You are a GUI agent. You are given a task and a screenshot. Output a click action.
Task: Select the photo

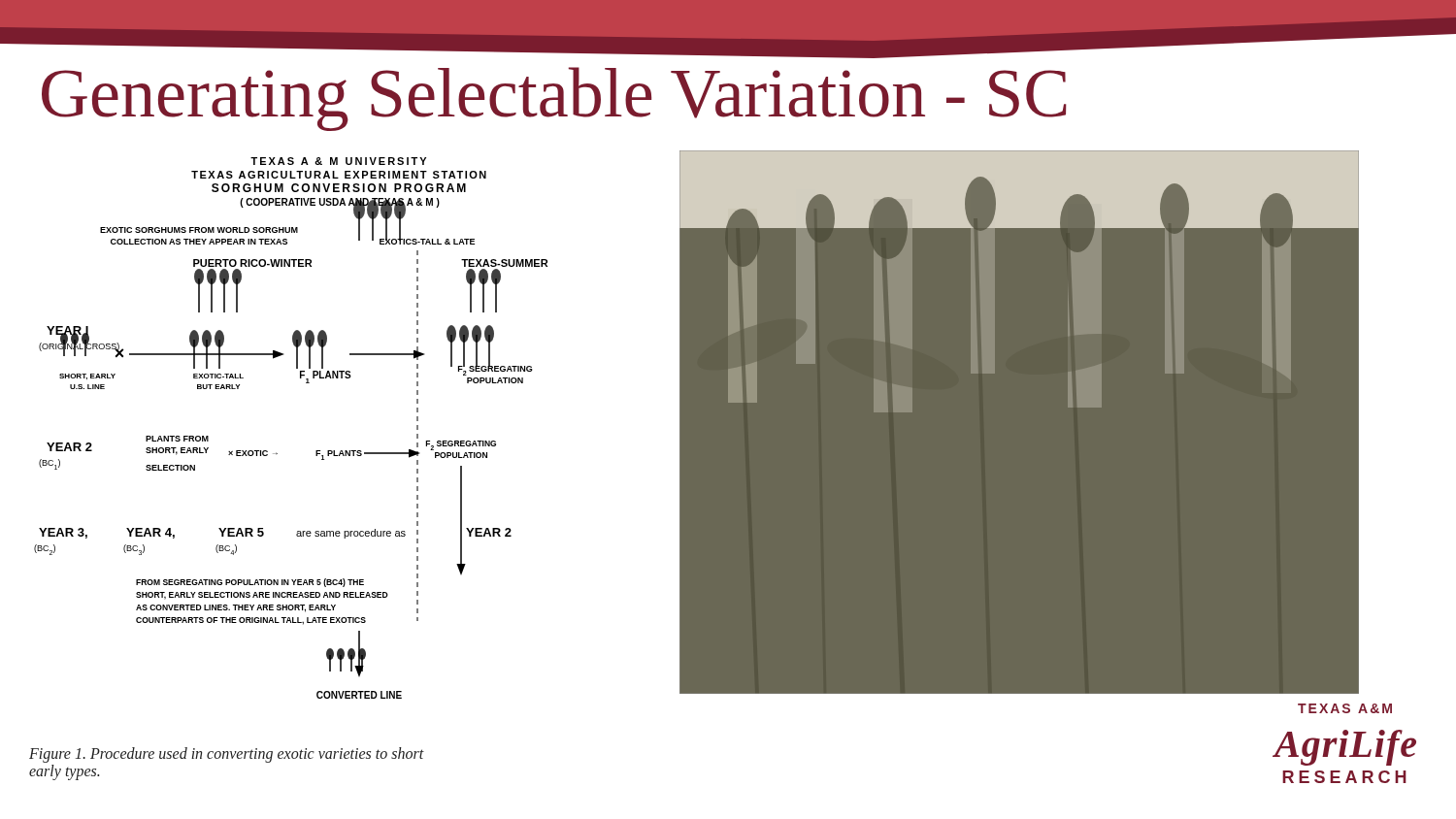1019,422
